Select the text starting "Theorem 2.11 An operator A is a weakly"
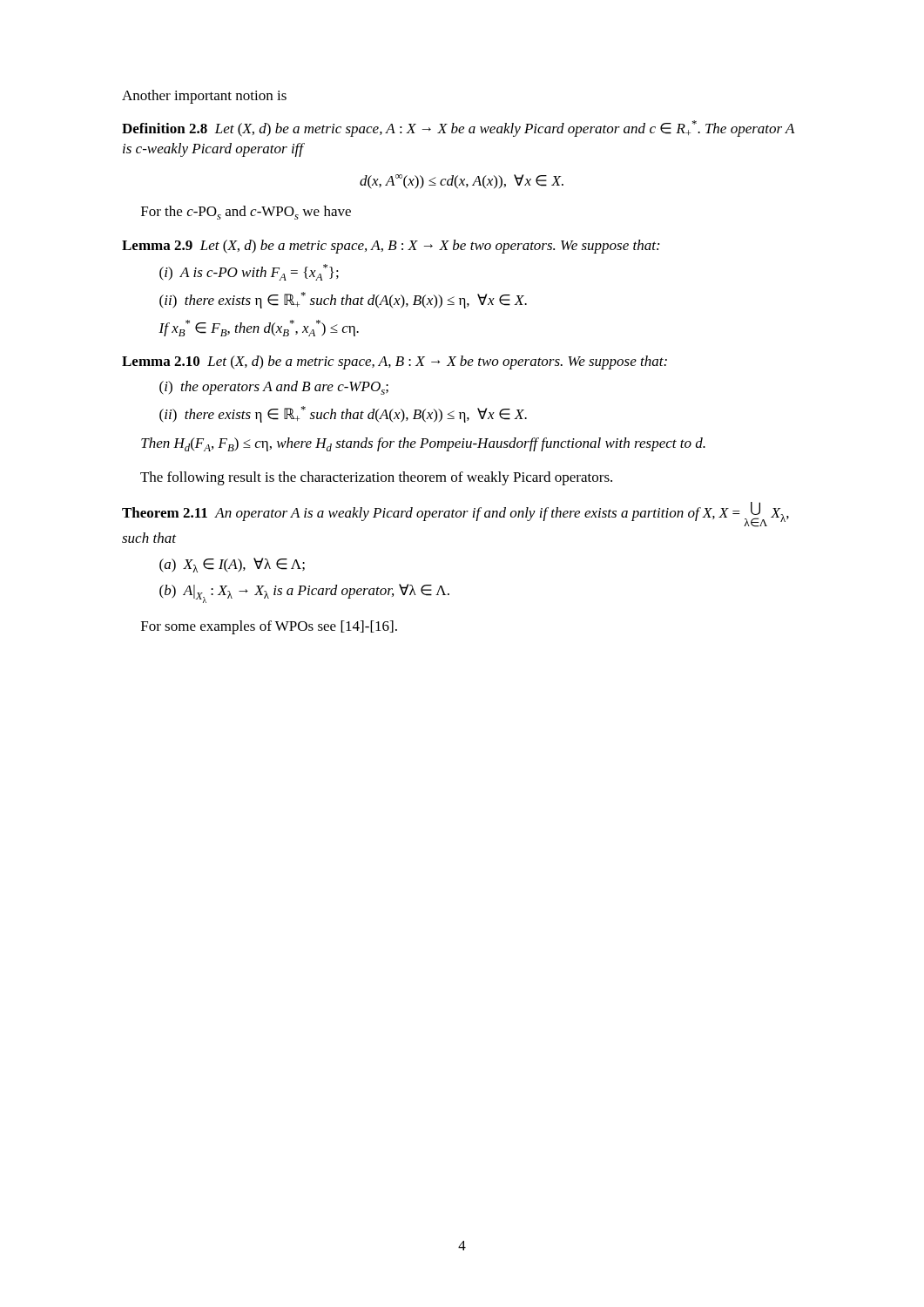Screen dimensions: 1307x924 click(456, 523)
